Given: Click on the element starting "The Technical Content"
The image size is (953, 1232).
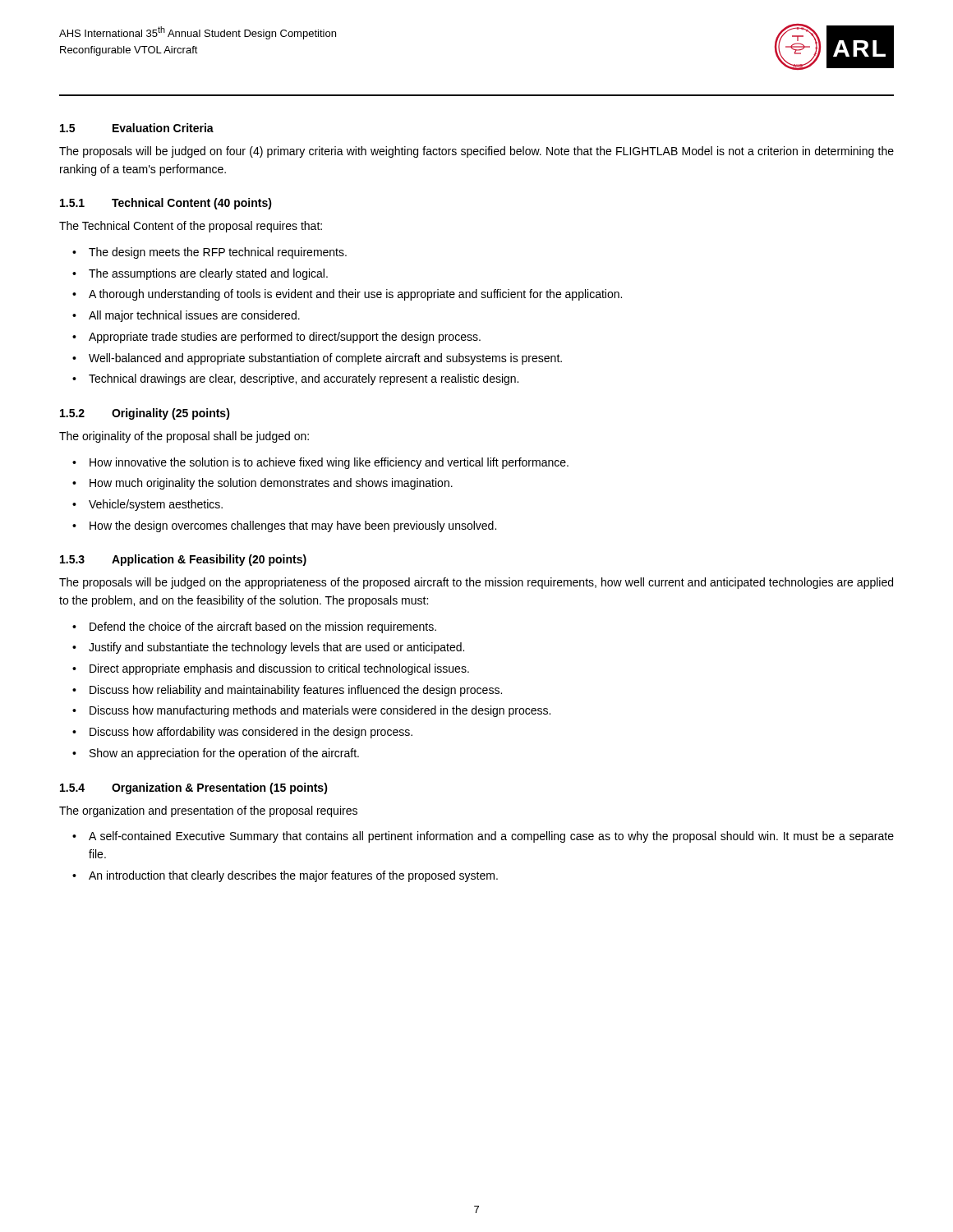Looking at the screenshot, I should click(x=191, y=226).
